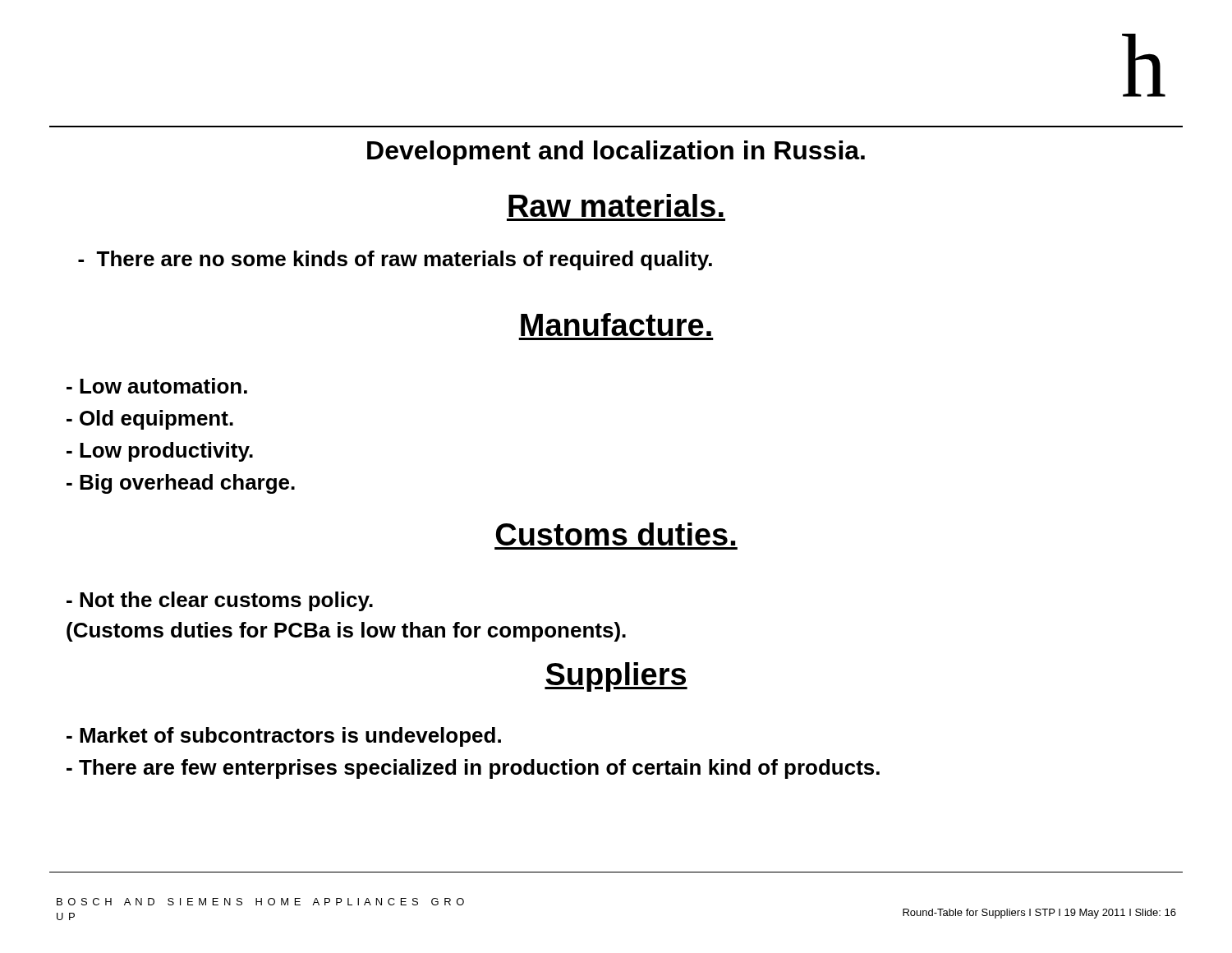Viewport: 1232px width, 953px height.
Task: Locate the list item that reads "There are no some kinds of raw"
Action: pyautogui.click(x=389, y=259)
